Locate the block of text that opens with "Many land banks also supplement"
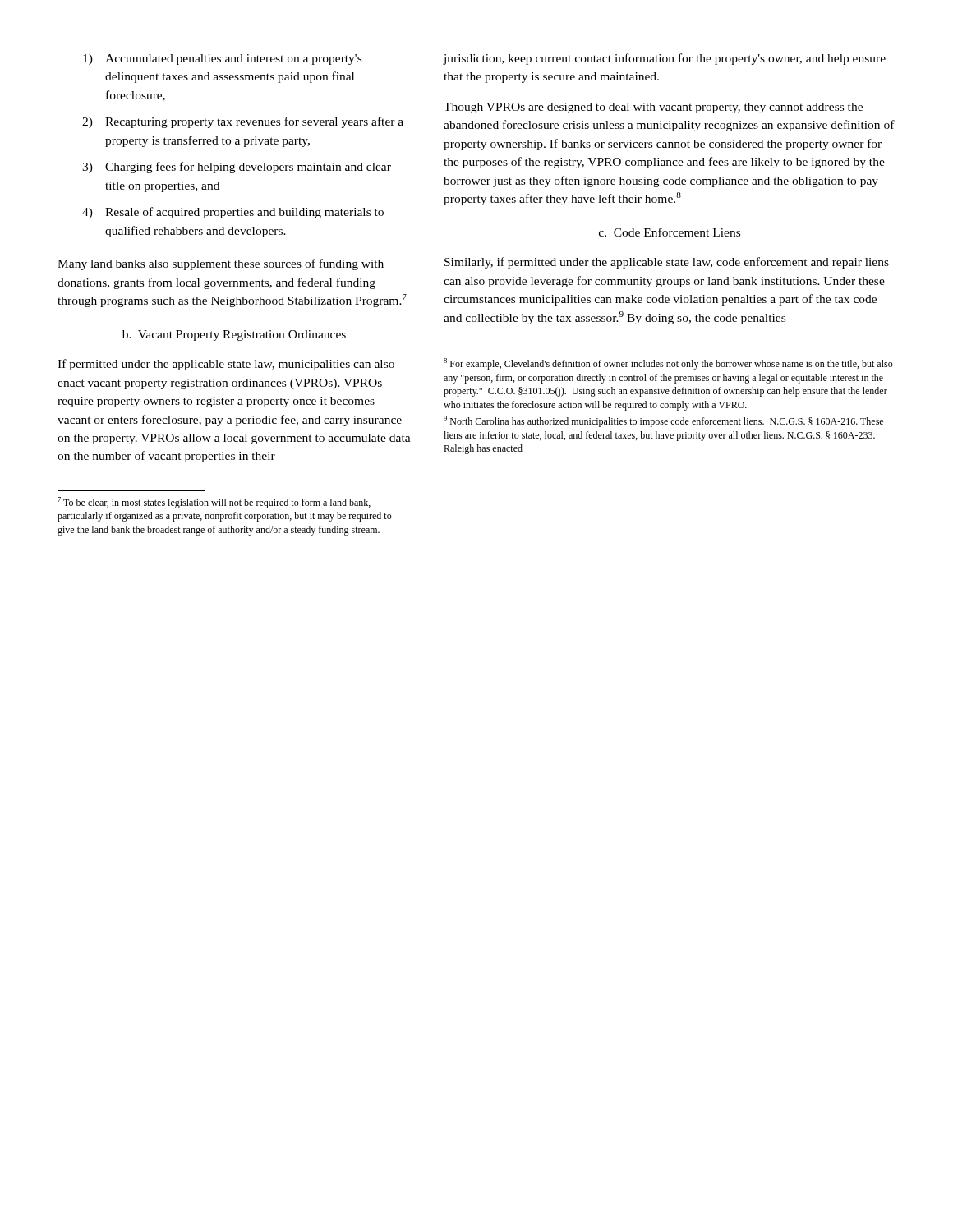This screenshot has height=1232, width=953. pos(232,282)
